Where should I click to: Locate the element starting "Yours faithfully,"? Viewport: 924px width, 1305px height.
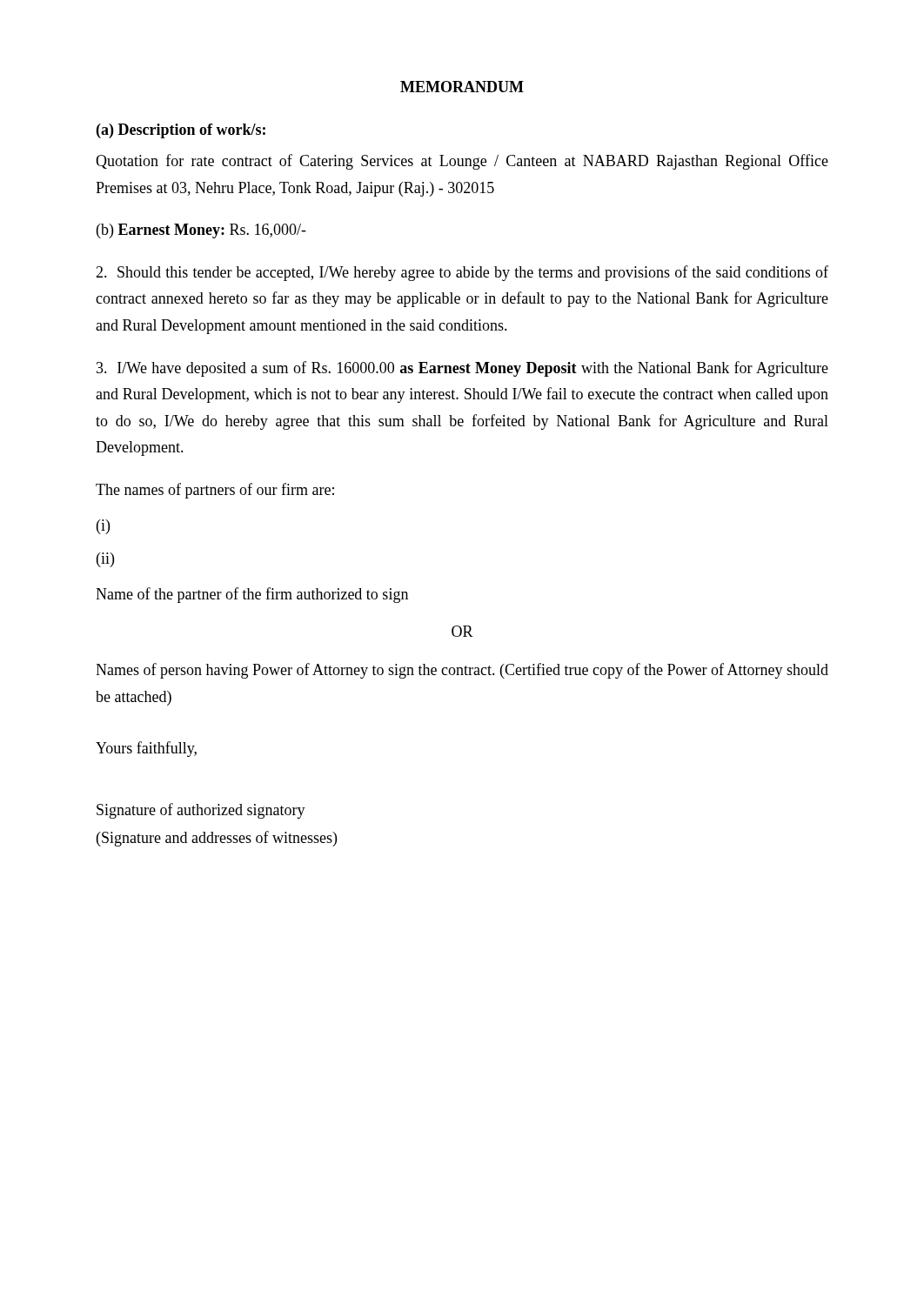tap(147, 748)
